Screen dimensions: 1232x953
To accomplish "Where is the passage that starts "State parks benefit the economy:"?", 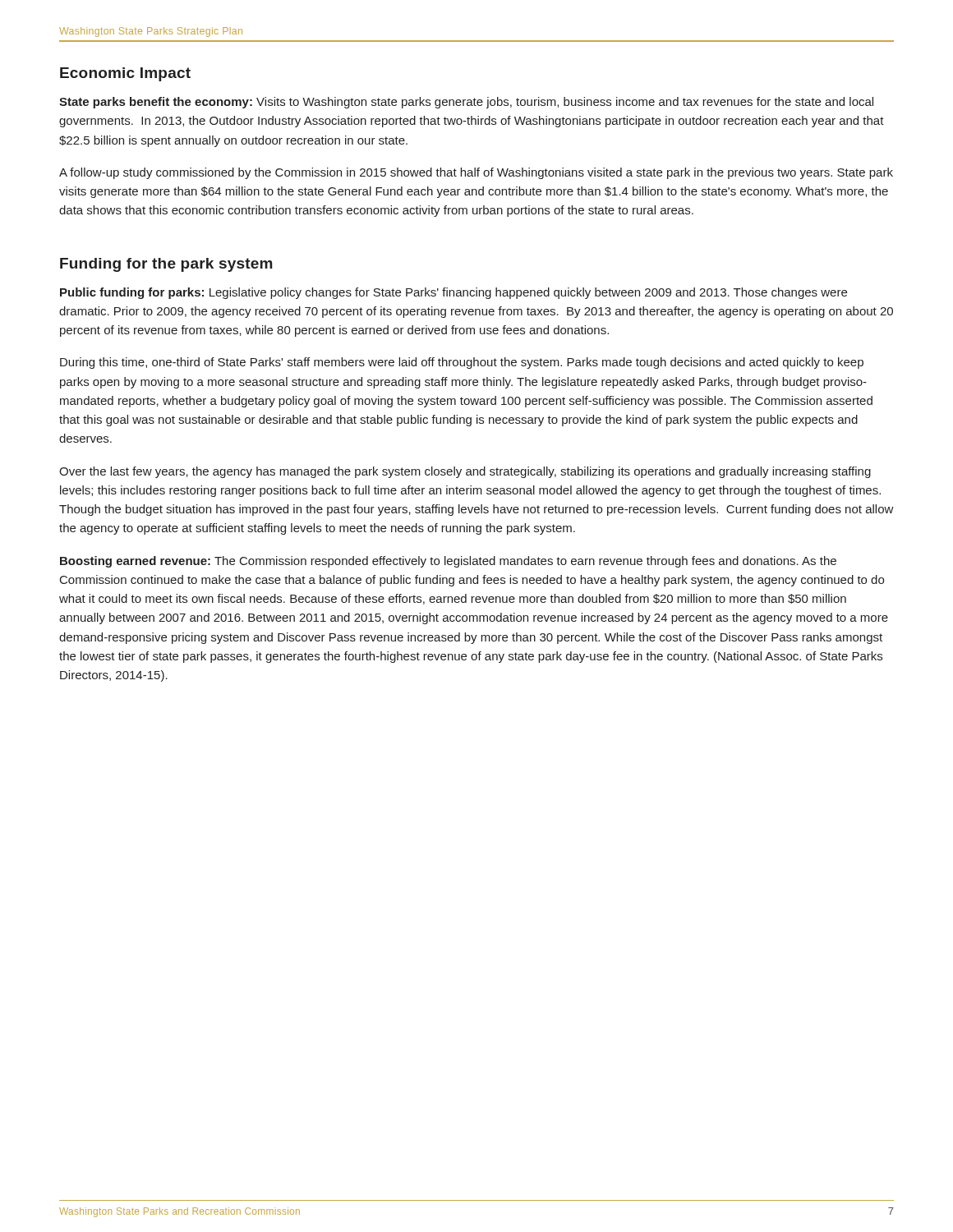I will pos(476,156).
